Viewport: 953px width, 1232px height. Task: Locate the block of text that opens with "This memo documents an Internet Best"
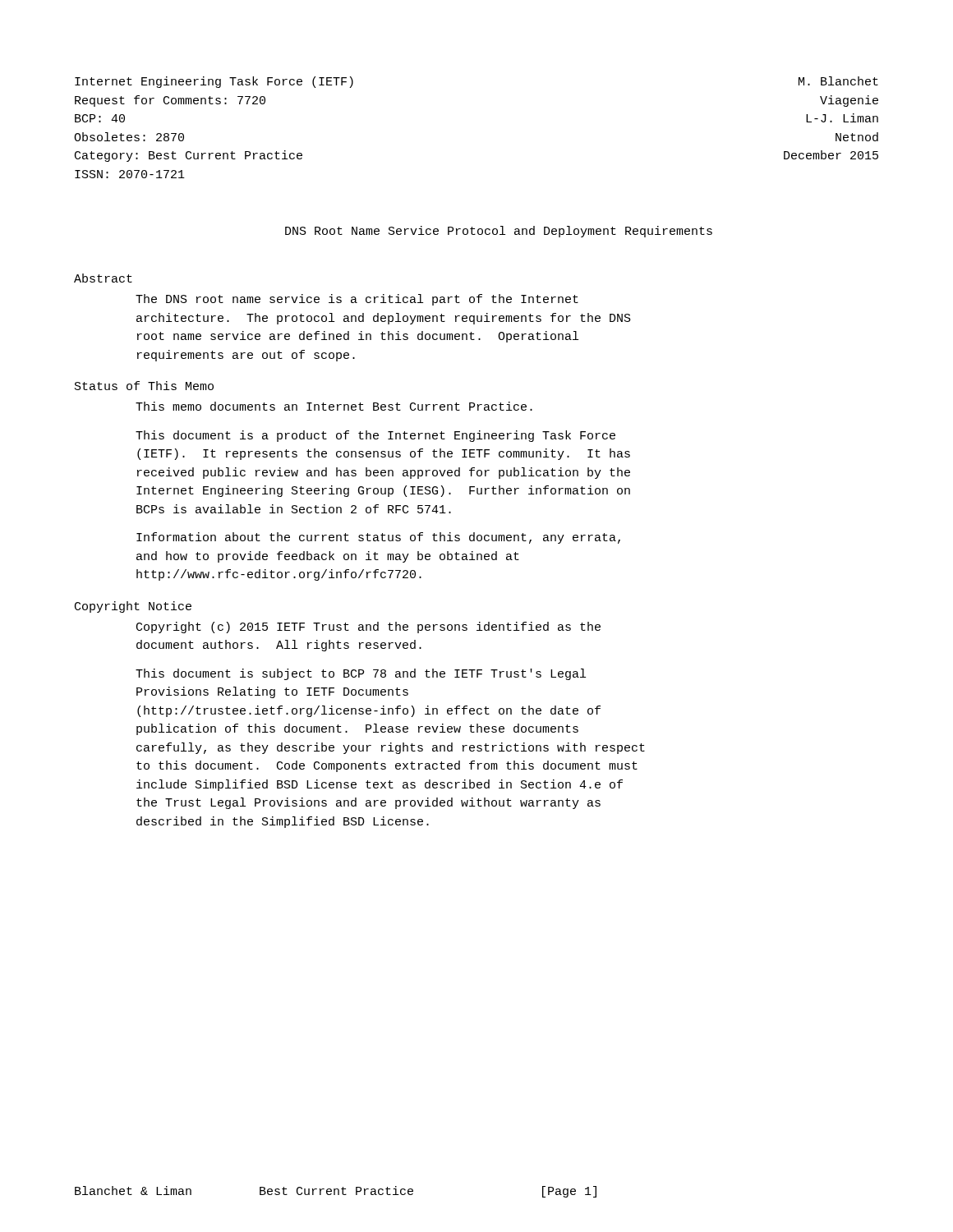click(324, 408)
